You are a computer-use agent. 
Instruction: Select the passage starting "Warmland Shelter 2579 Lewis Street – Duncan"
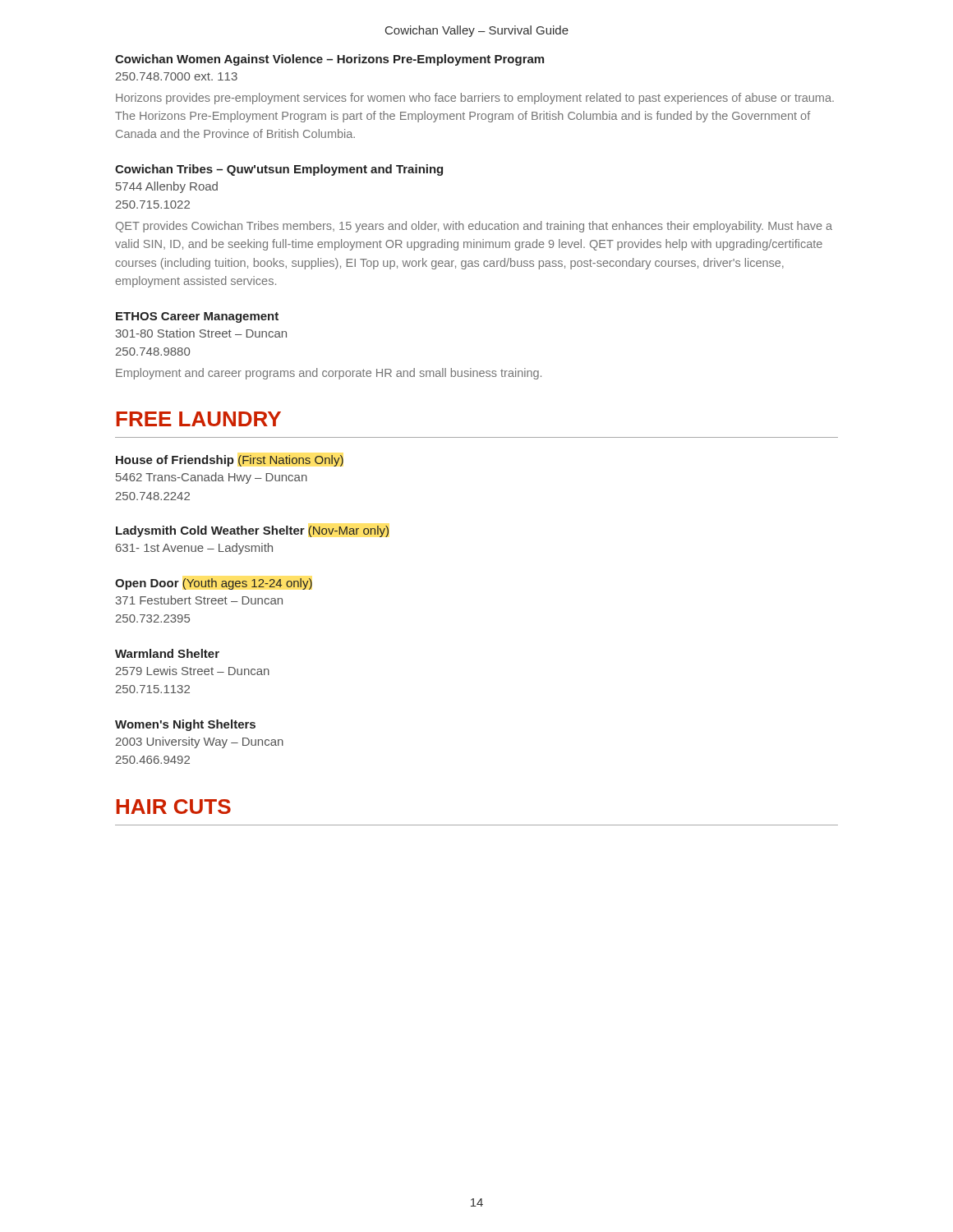click(x=167, y=653)
